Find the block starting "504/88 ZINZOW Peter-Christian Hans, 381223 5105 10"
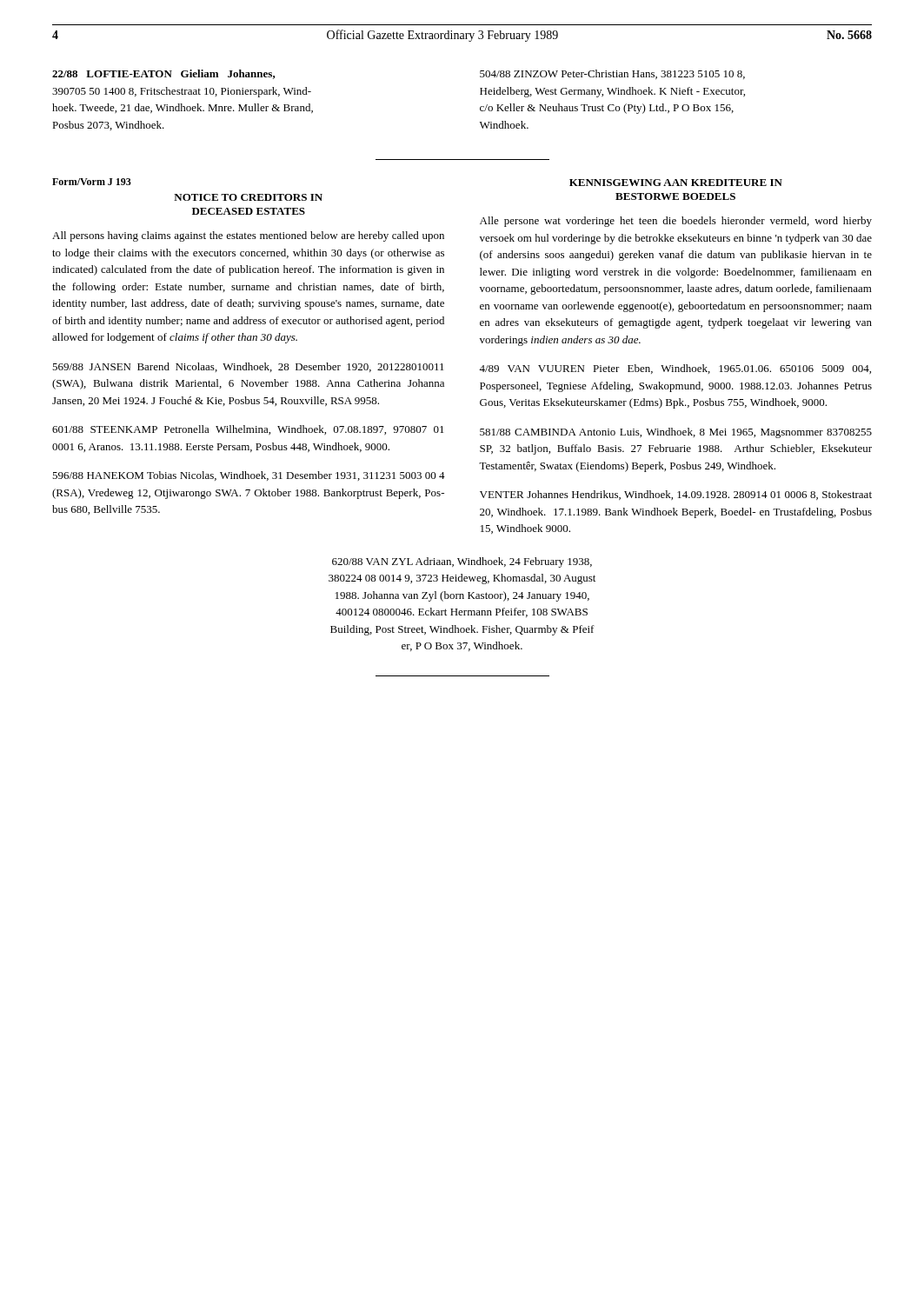The image size is (924, 1304). tap(613, 99)
